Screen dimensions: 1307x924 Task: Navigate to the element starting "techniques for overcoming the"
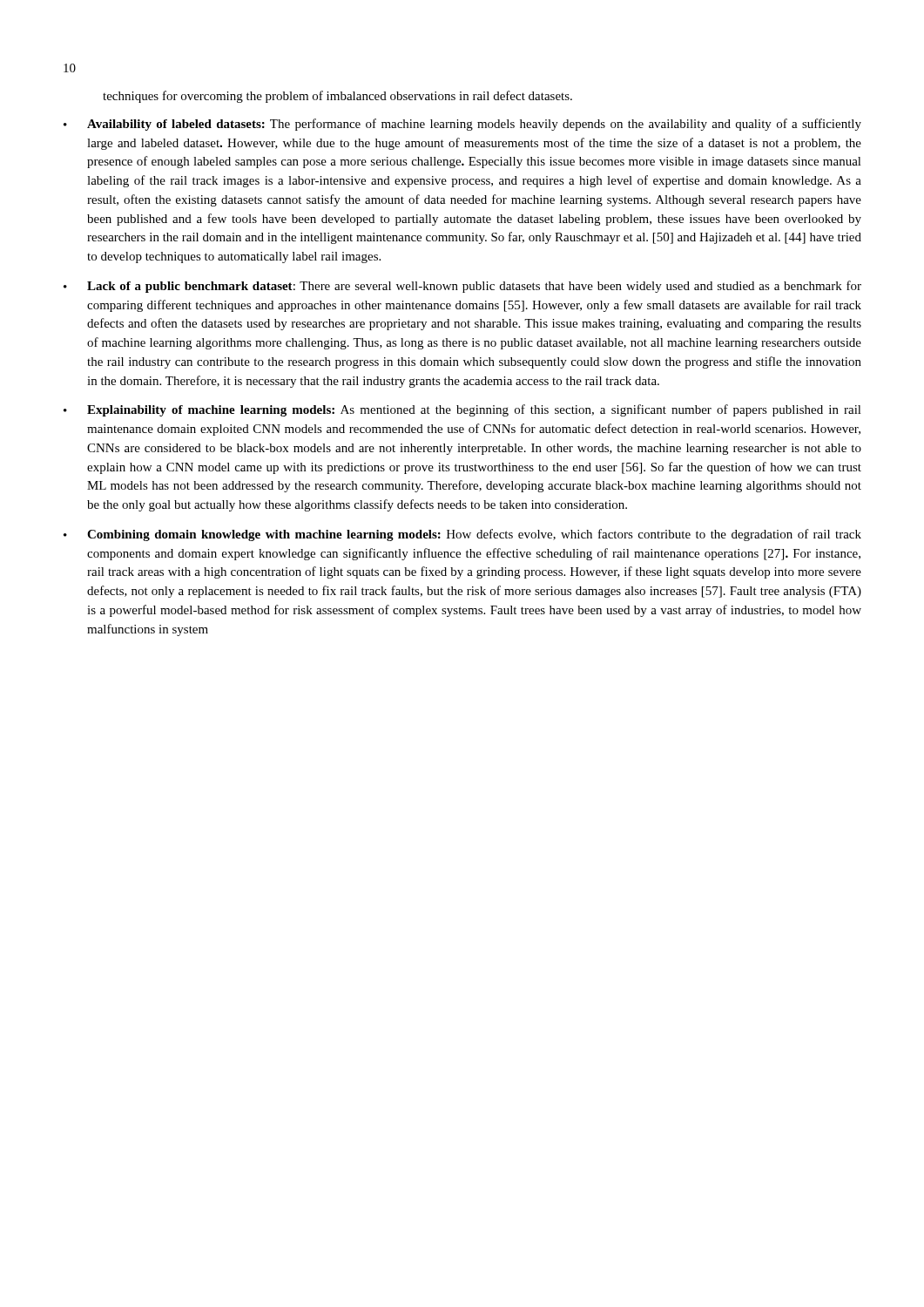tap(338, 96)
